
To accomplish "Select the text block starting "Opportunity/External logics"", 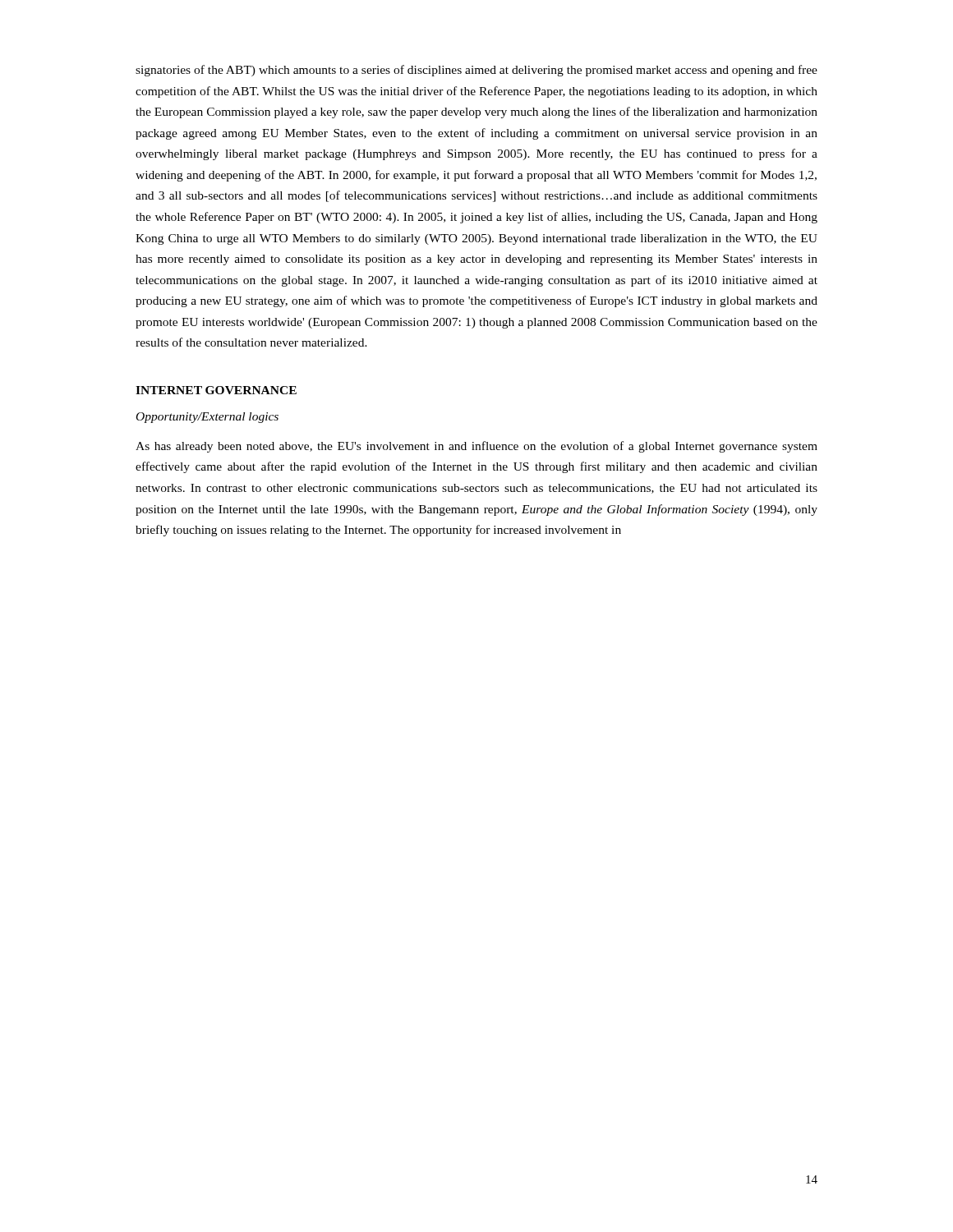I will pos(207,416).
